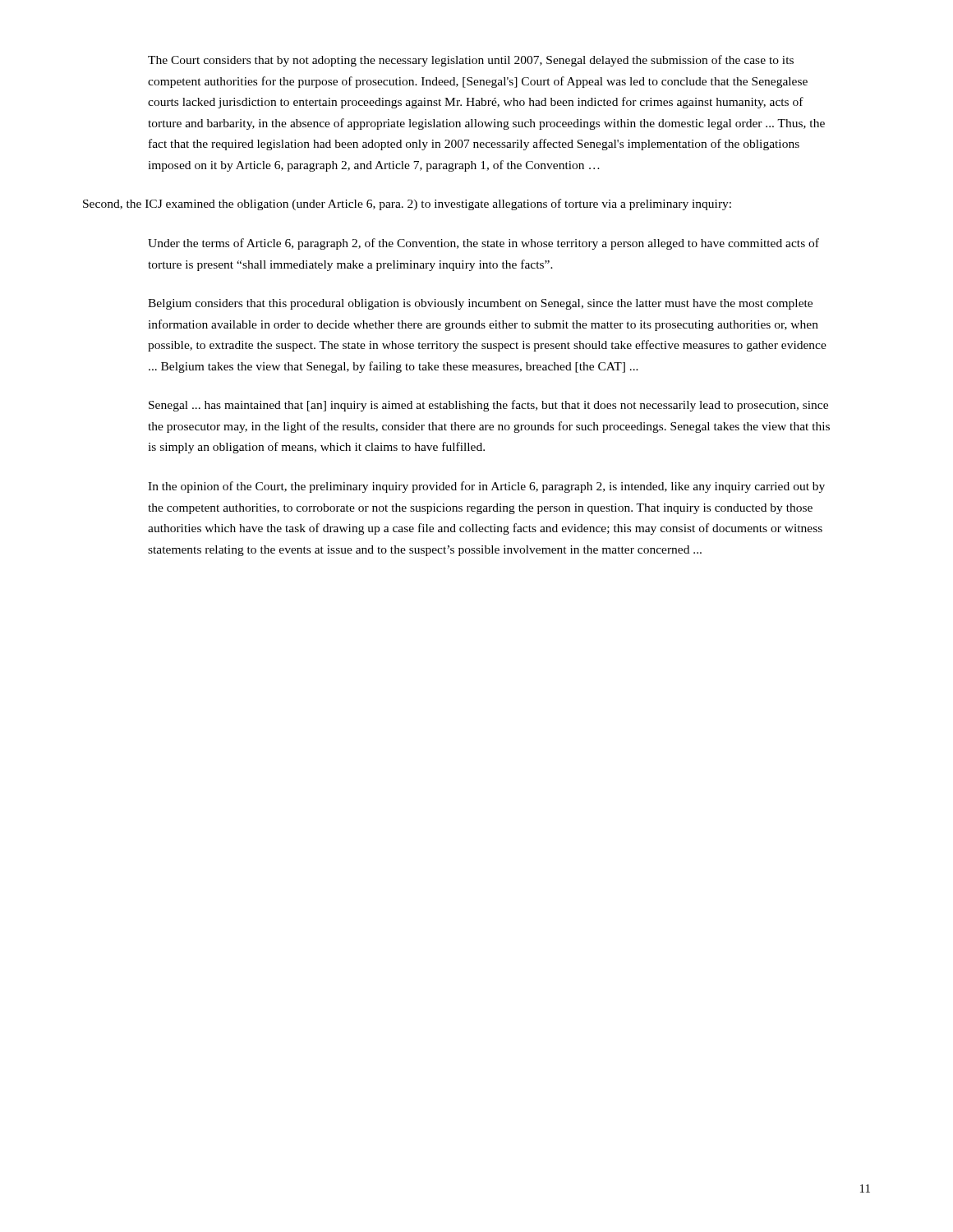Select the element starting "Senegal ... has maintained"

click(x=493, y=426)
